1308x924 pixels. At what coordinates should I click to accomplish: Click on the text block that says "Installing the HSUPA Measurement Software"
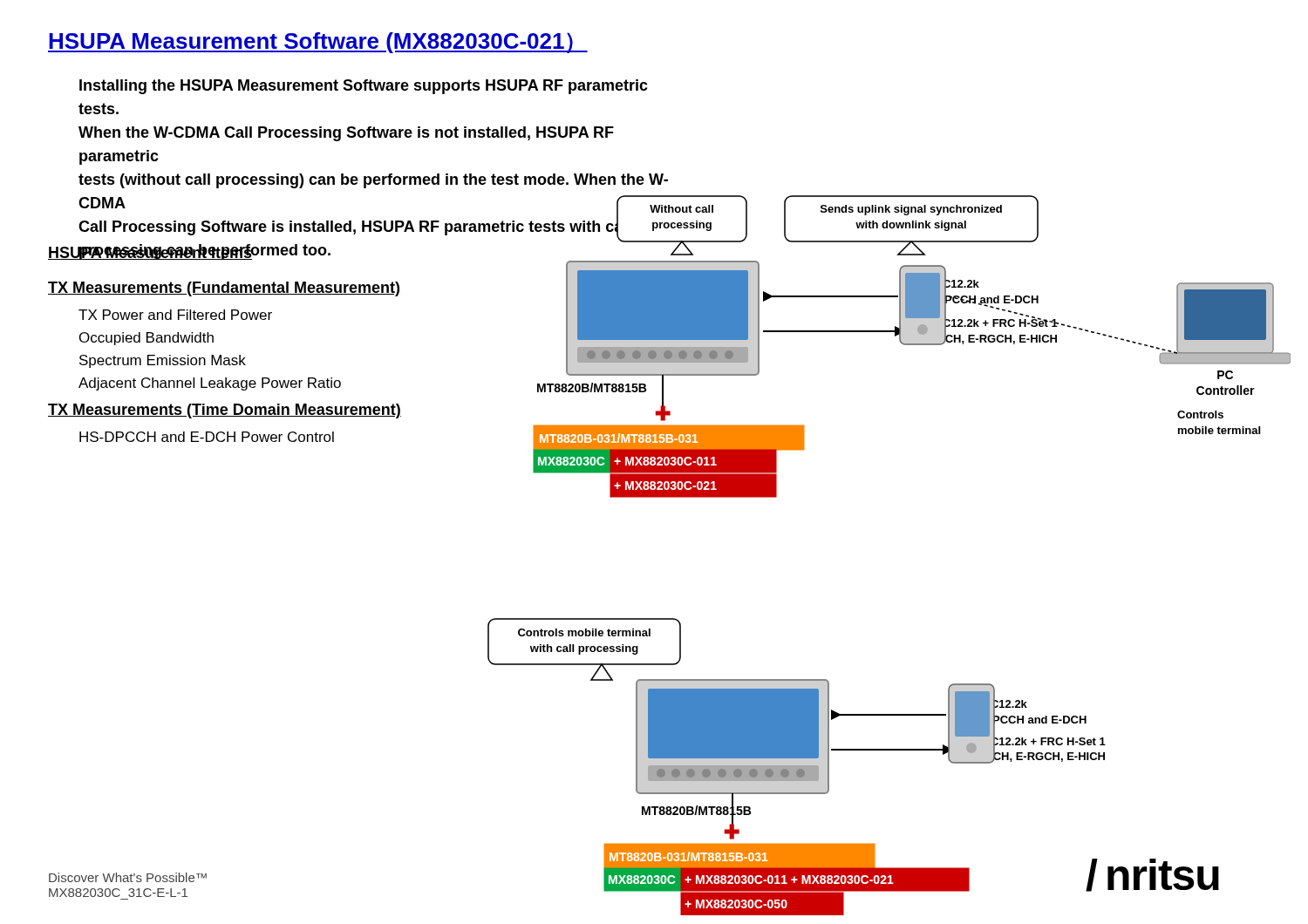pyautogui.click(x=373, y=168)
